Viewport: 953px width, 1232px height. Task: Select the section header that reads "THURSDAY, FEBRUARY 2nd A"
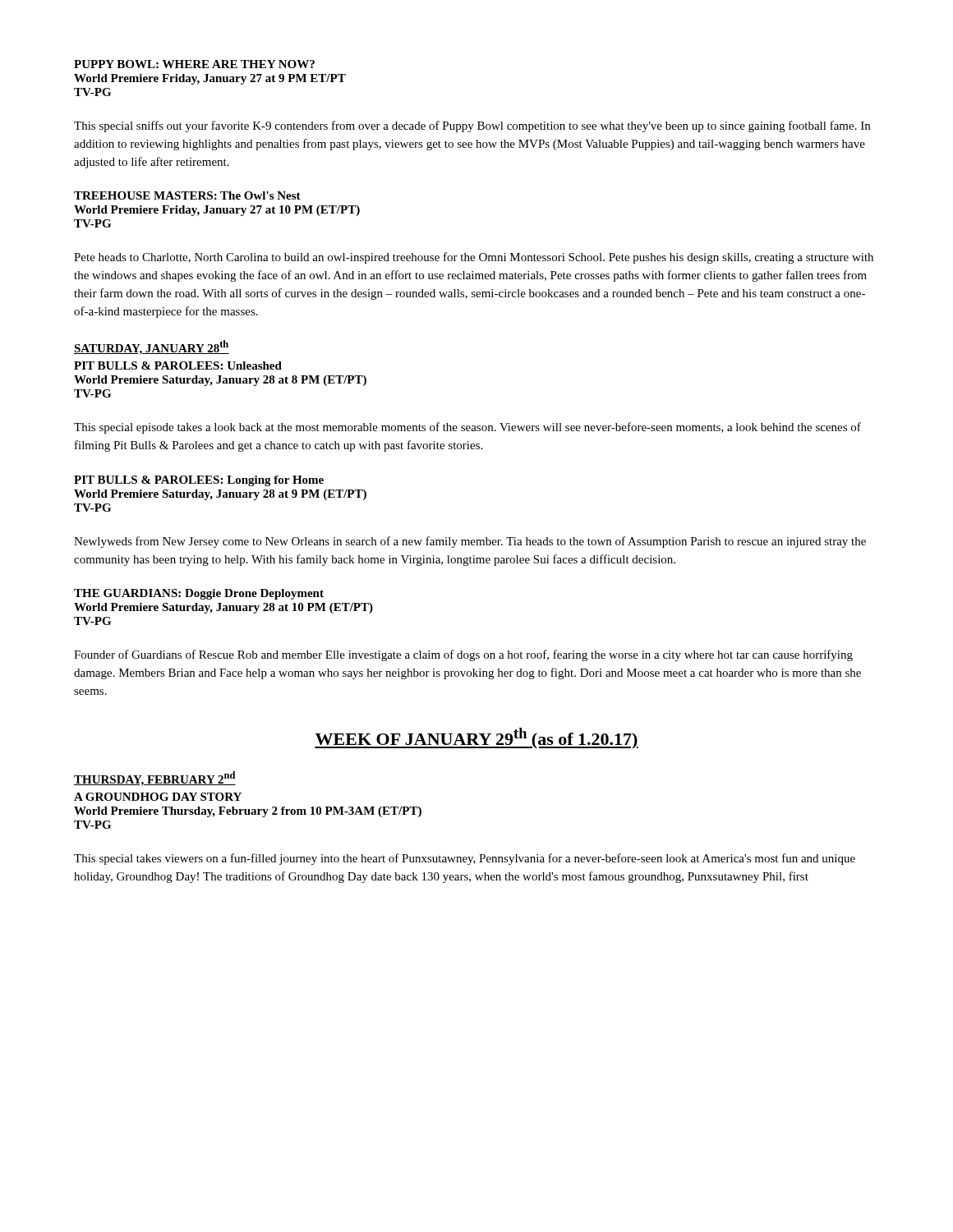pos(155,779)
